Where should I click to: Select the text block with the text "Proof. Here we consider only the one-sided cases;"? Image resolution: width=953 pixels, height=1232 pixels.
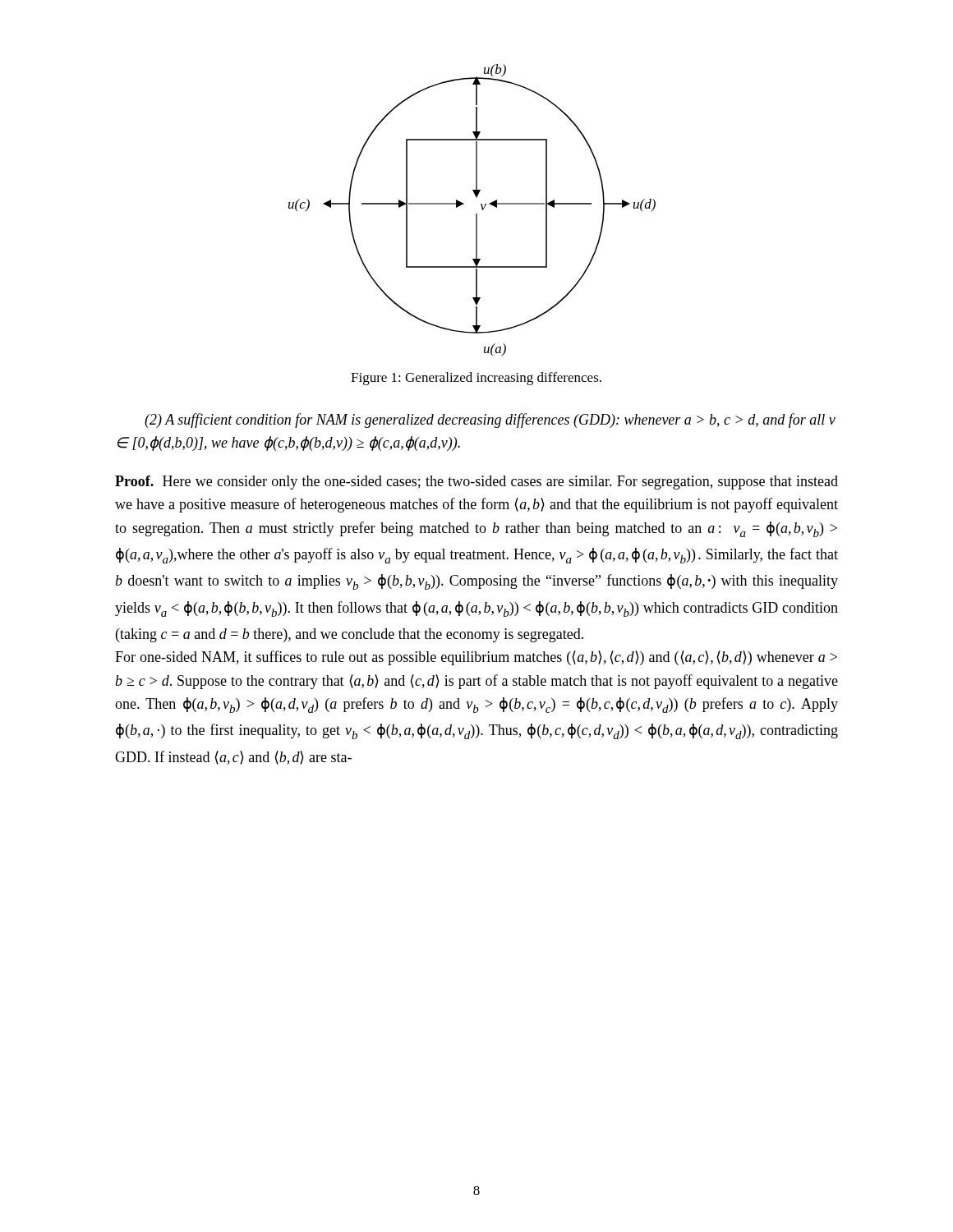click(476, 619)
